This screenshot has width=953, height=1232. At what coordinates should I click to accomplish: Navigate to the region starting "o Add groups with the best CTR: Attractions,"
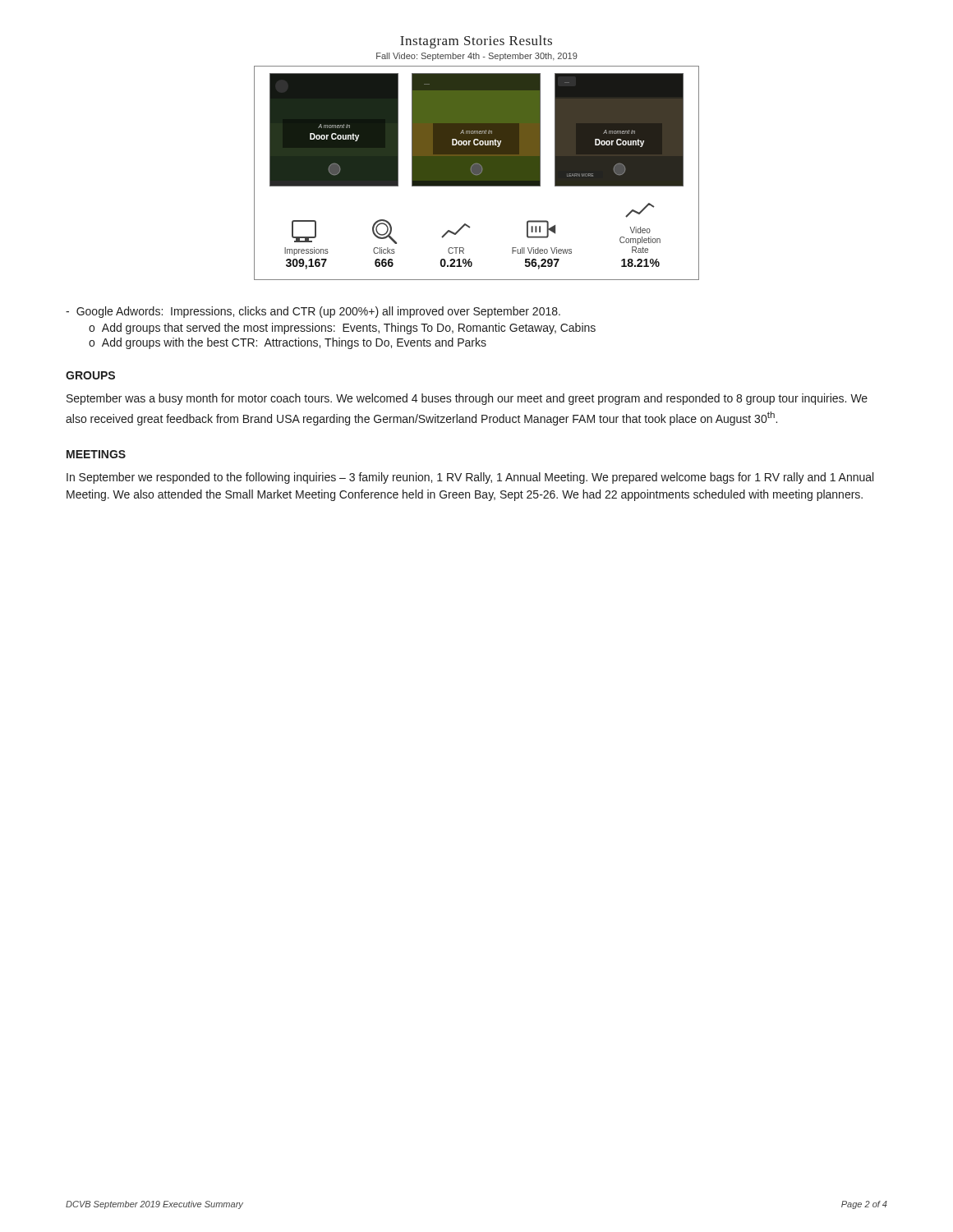tap(288, 342)
